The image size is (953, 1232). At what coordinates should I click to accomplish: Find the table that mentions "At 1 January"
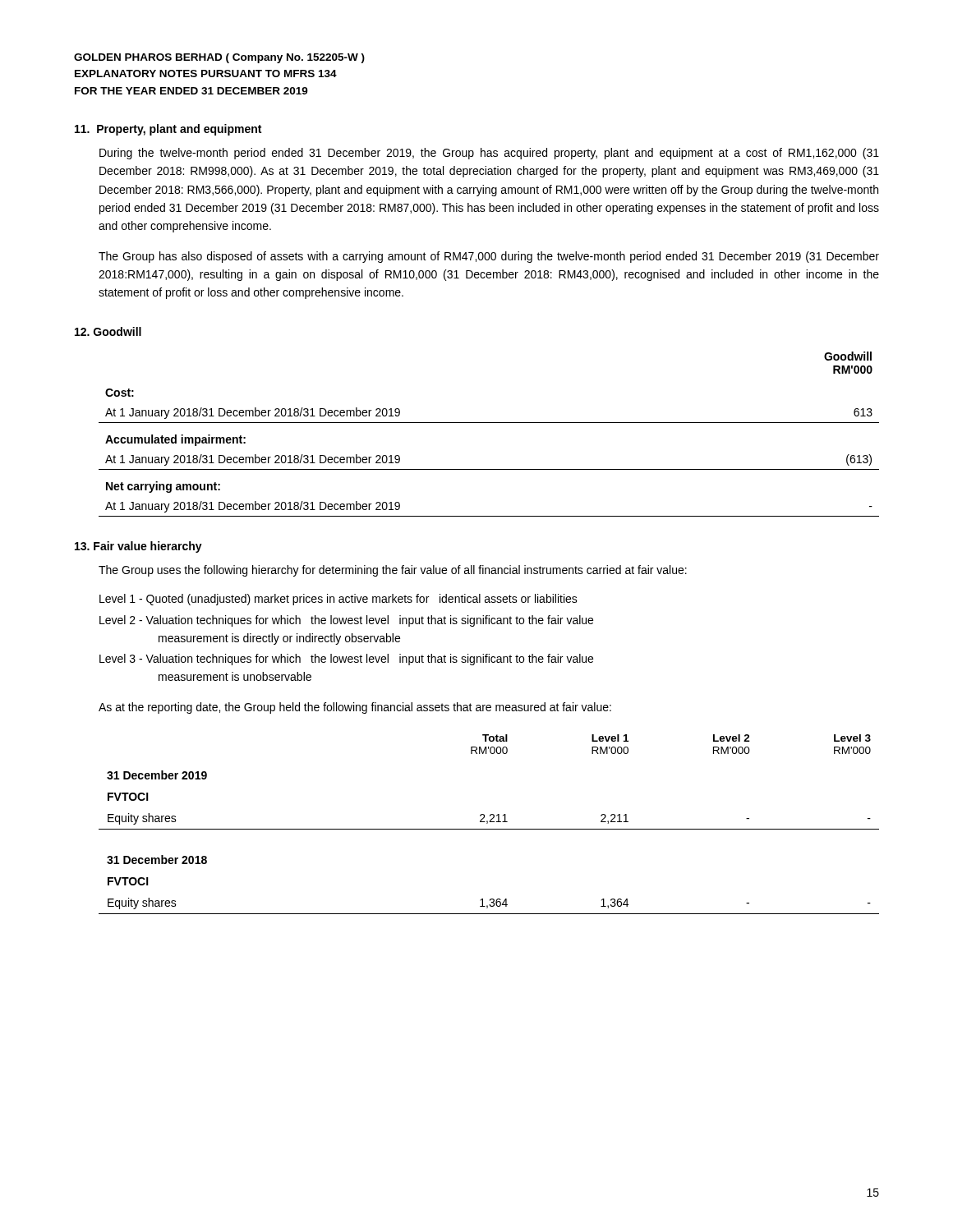pos(489,431)
